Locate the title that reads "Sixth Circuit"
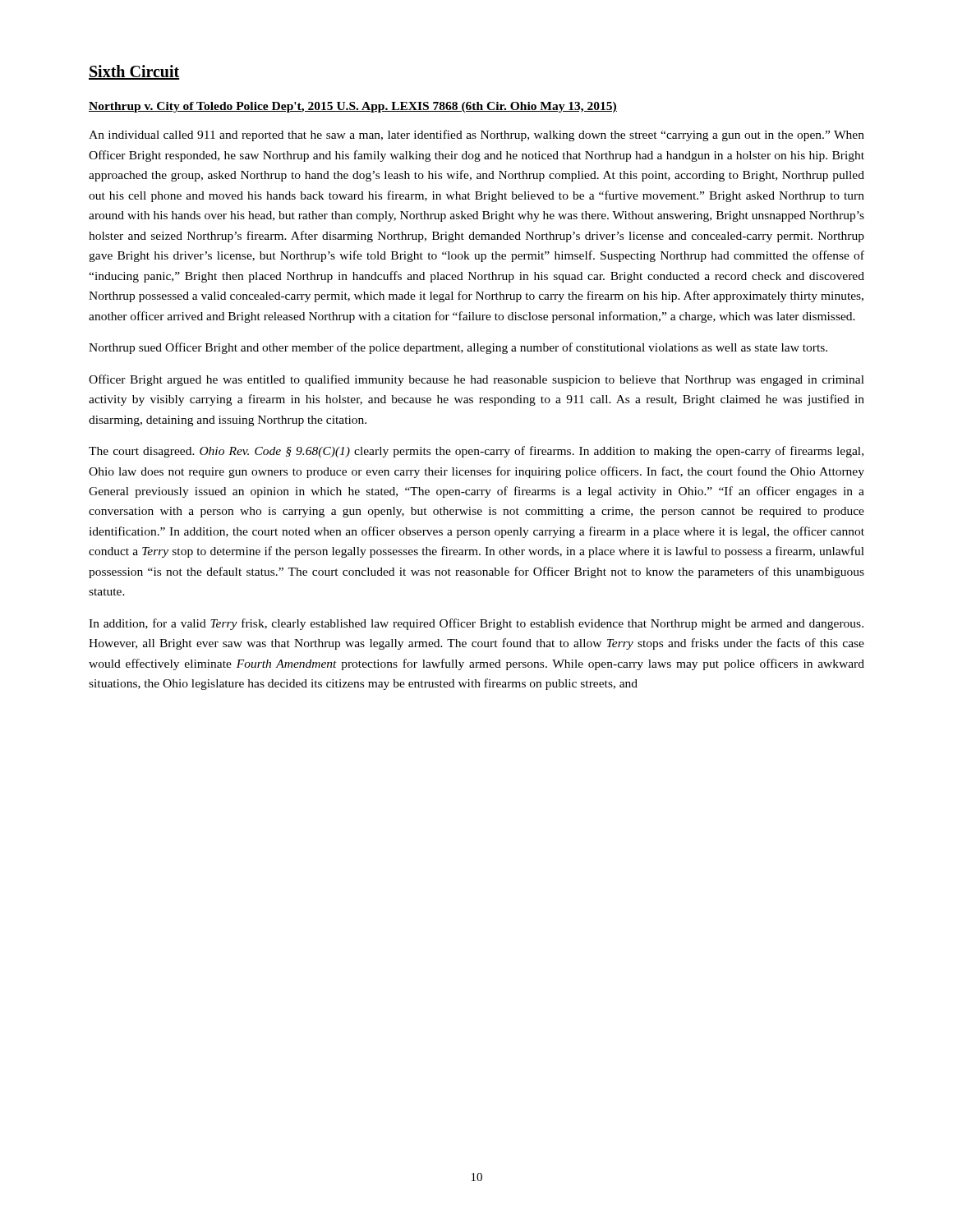The width and height of the screenshot is (953, 1232). pyautogui.click(x=134, y=71)
